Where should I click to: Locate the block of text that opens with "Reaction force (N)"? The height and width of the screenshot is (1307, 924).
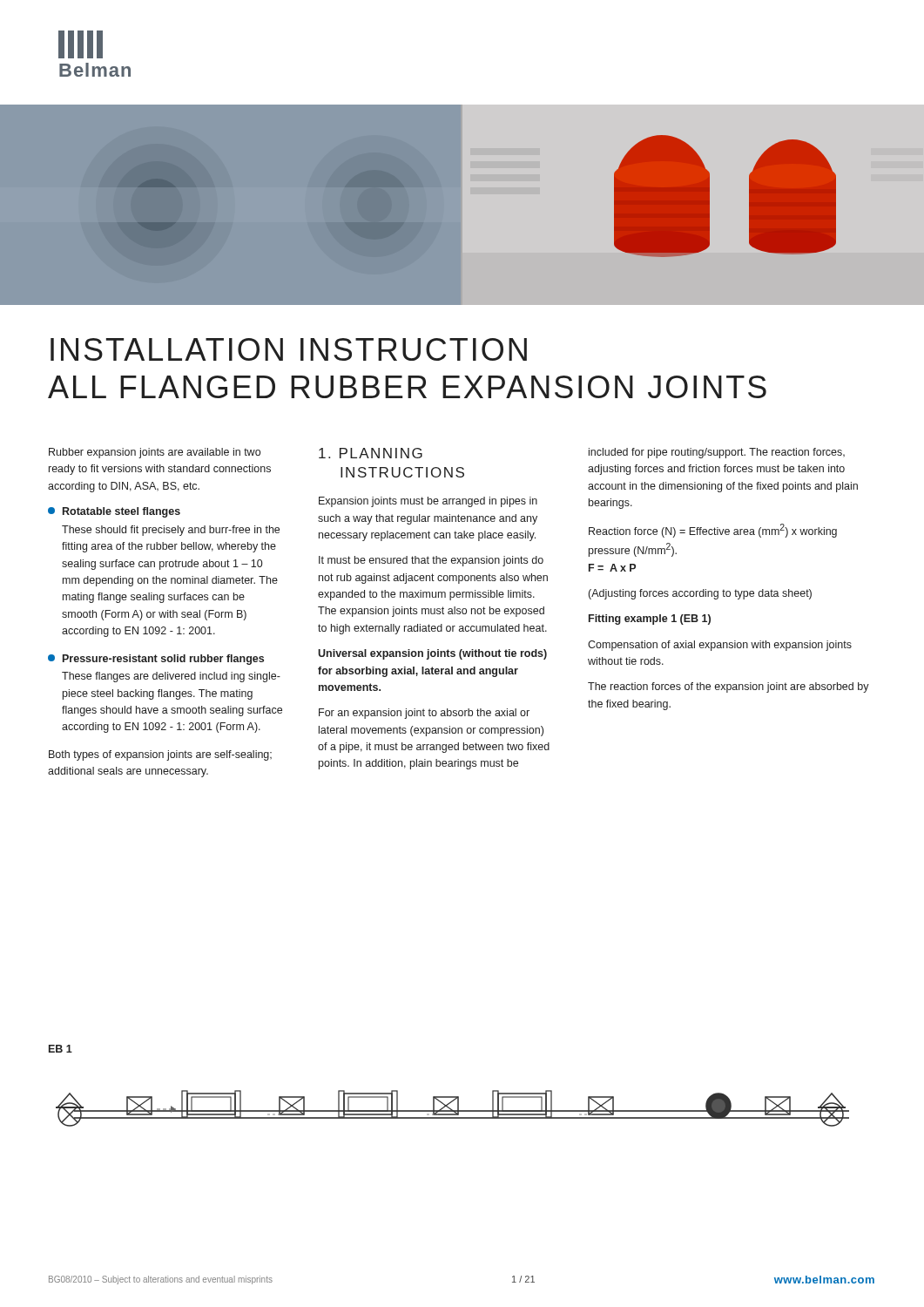[x=713, y=531]
